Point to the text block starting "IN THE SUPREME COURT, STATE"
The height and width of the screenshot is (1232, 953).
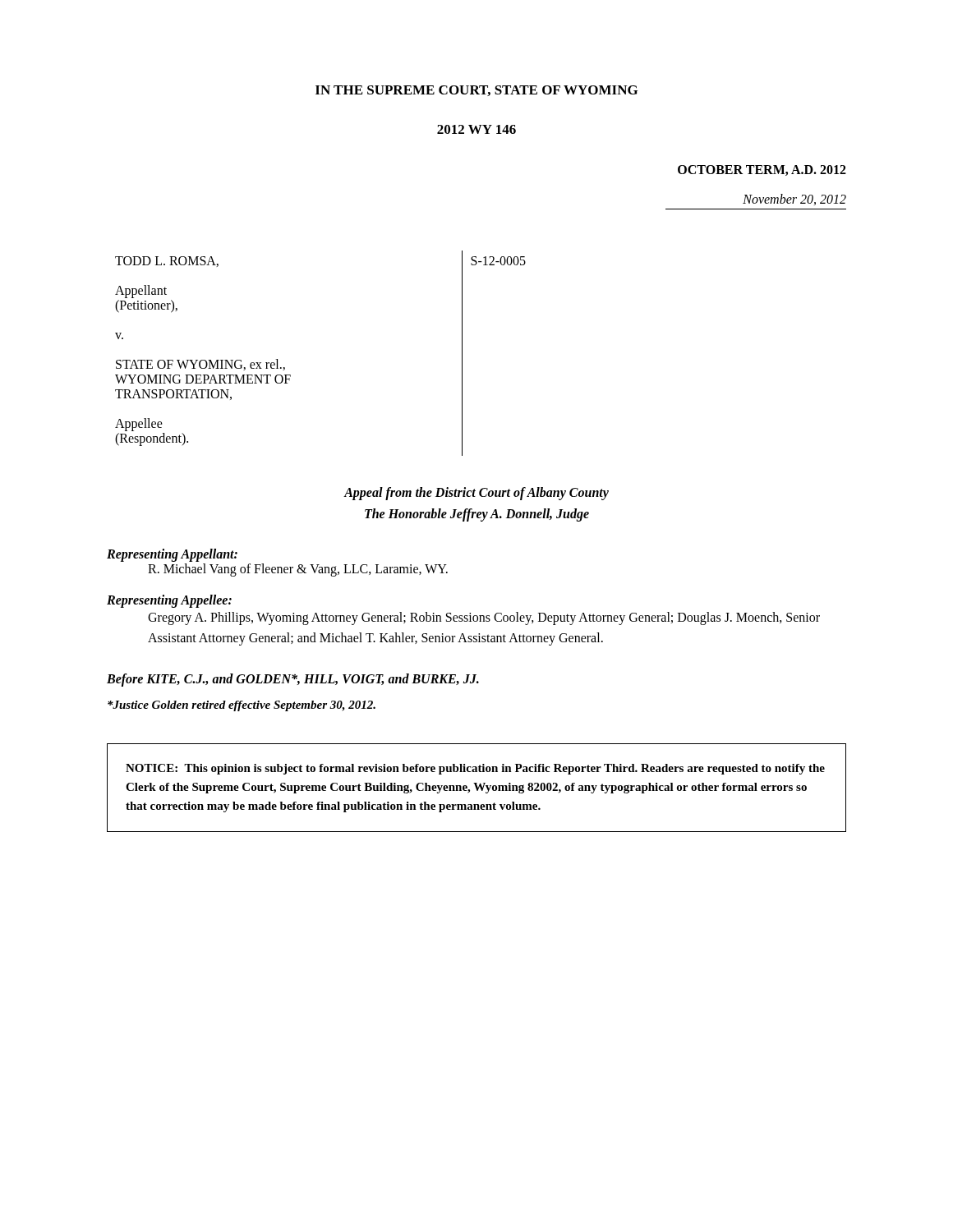[476, 90]
